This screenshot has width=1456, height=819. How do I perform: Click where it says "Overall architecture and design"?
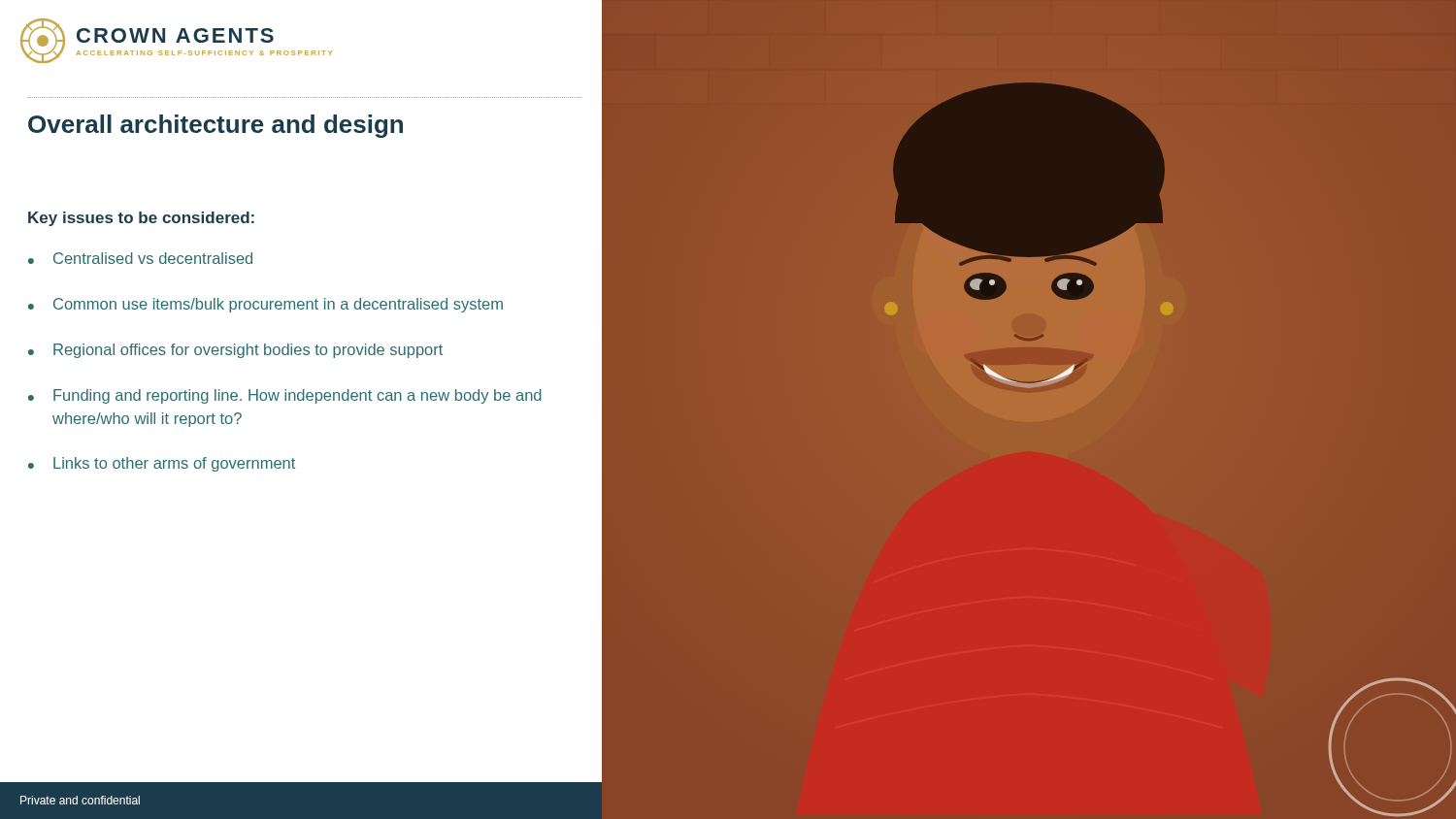click(216, 124)
